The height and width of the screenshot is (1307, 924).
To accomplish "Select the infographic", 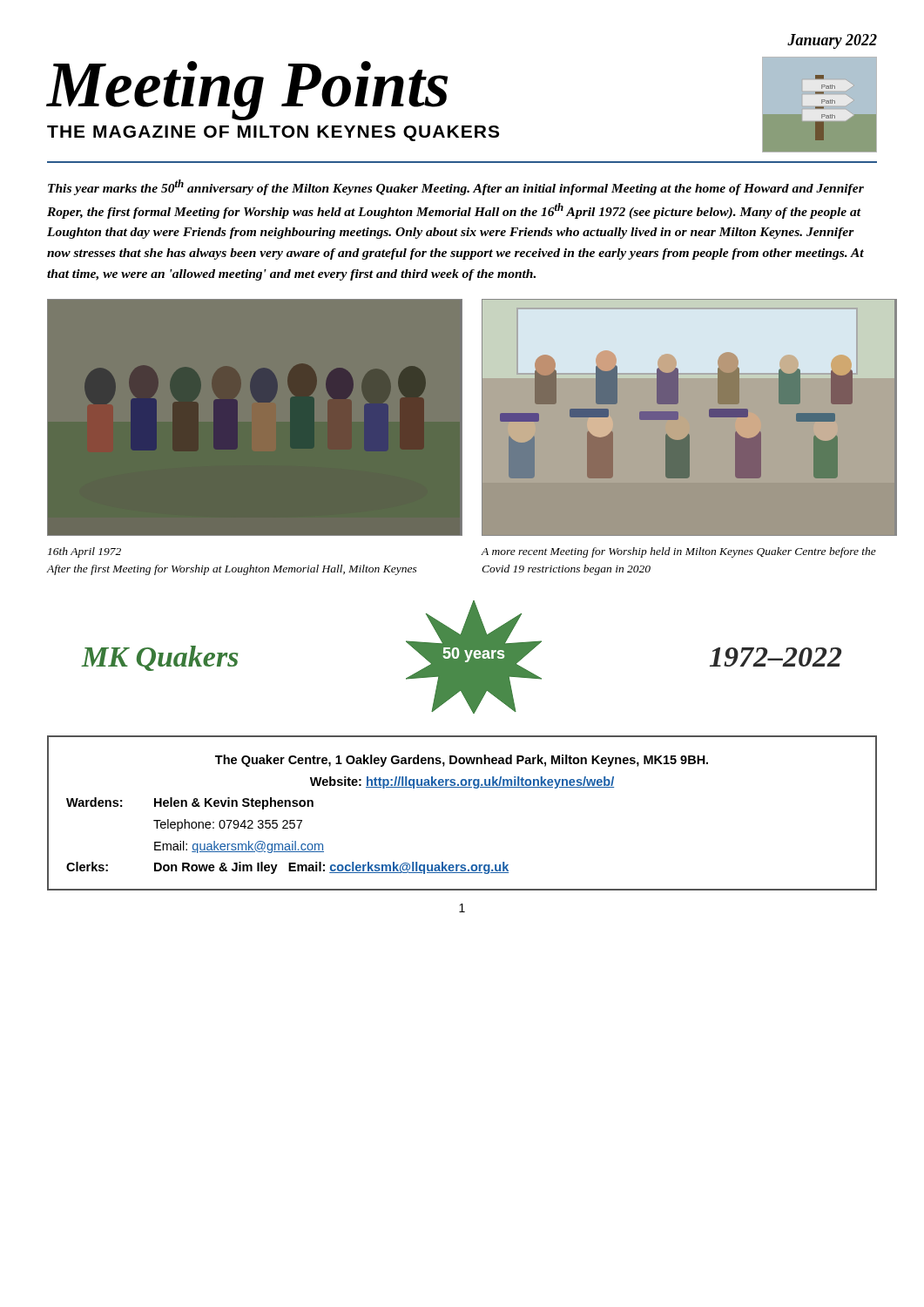I will tap(462, 657).
